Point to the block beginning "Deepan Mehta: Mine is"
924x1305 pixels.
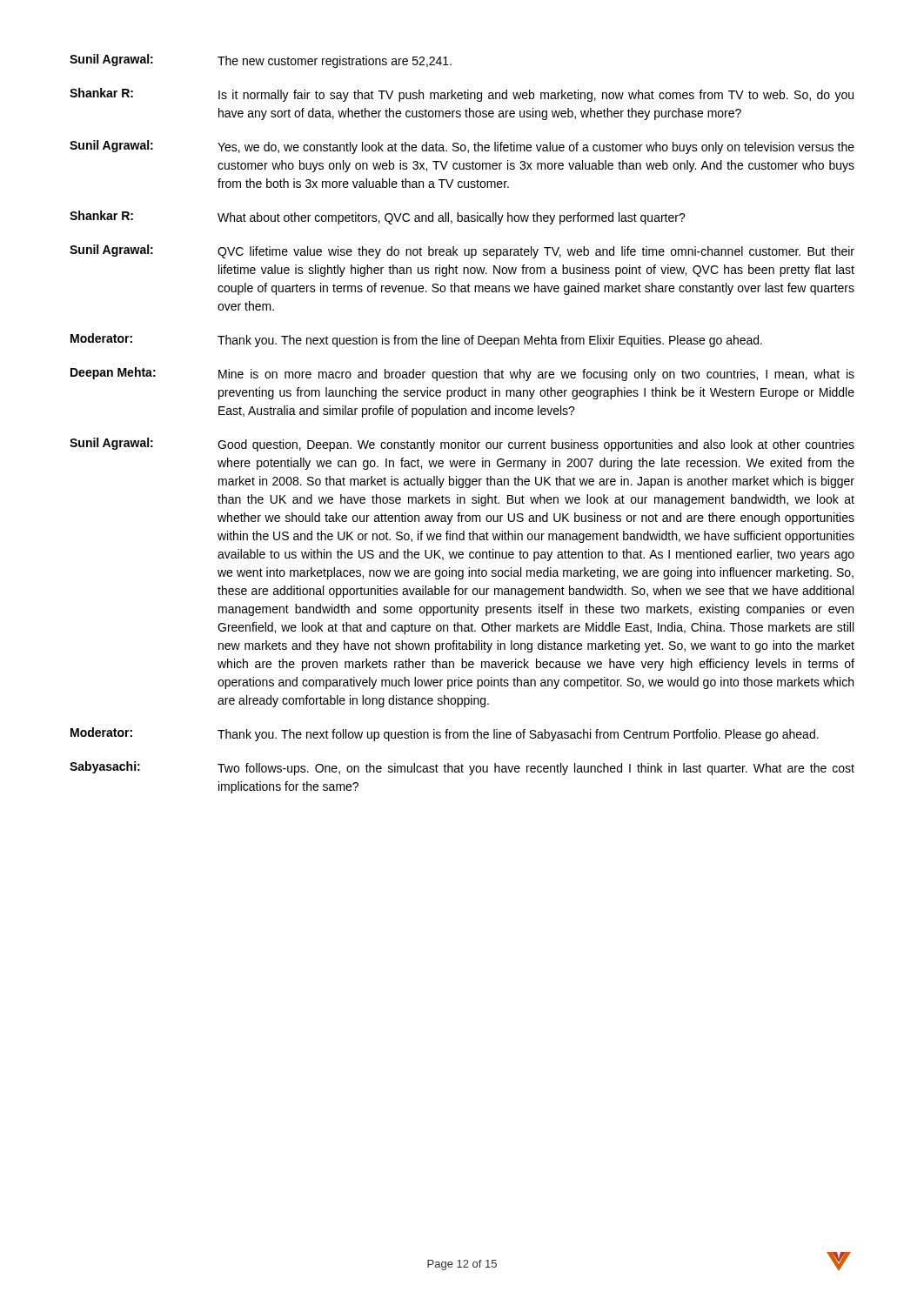coord(462,393)
